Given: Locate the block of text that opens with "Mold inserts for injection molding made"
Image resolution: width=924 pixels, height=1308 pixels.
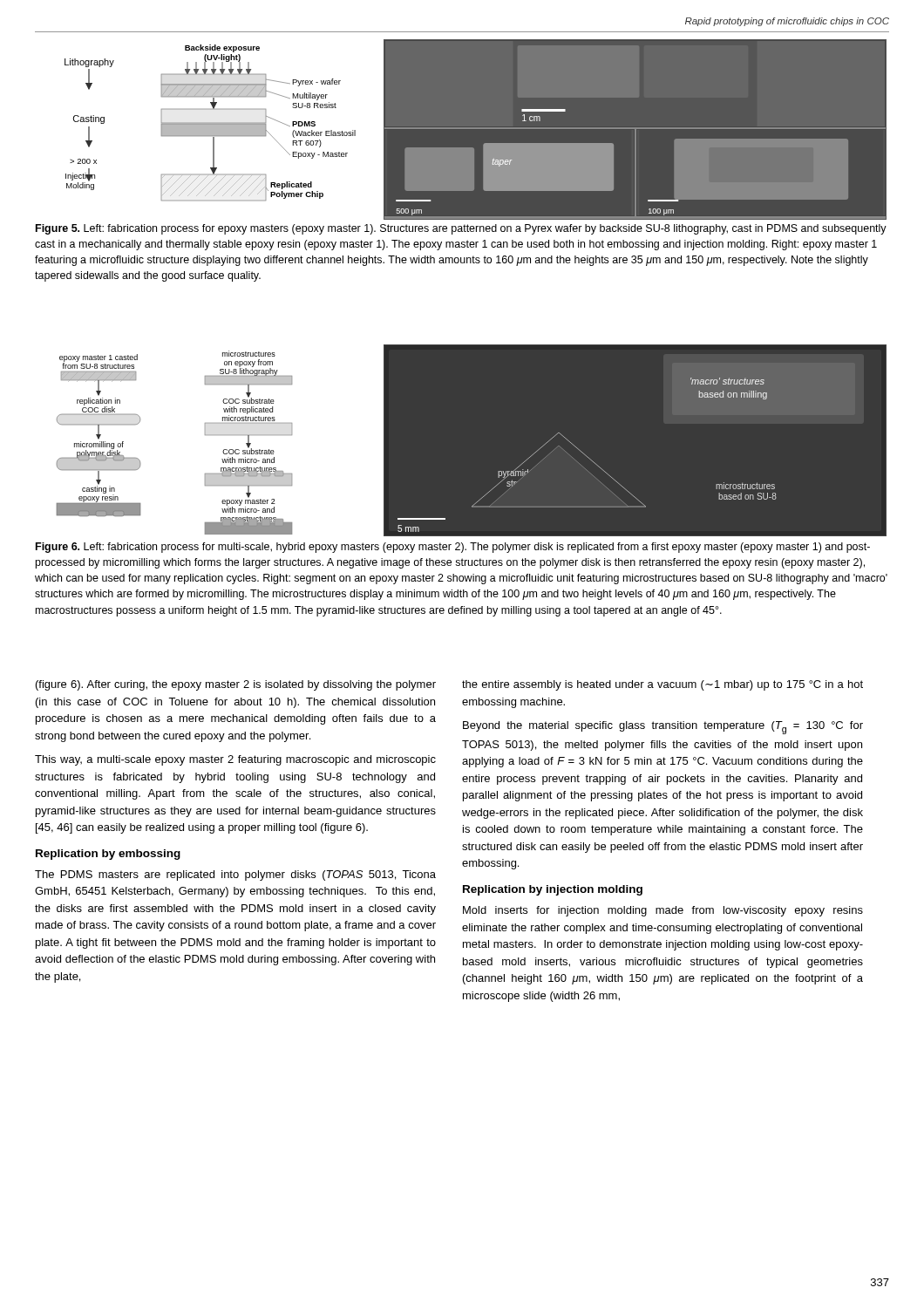Looking at the screenshot, I should [x=663, y=953].
